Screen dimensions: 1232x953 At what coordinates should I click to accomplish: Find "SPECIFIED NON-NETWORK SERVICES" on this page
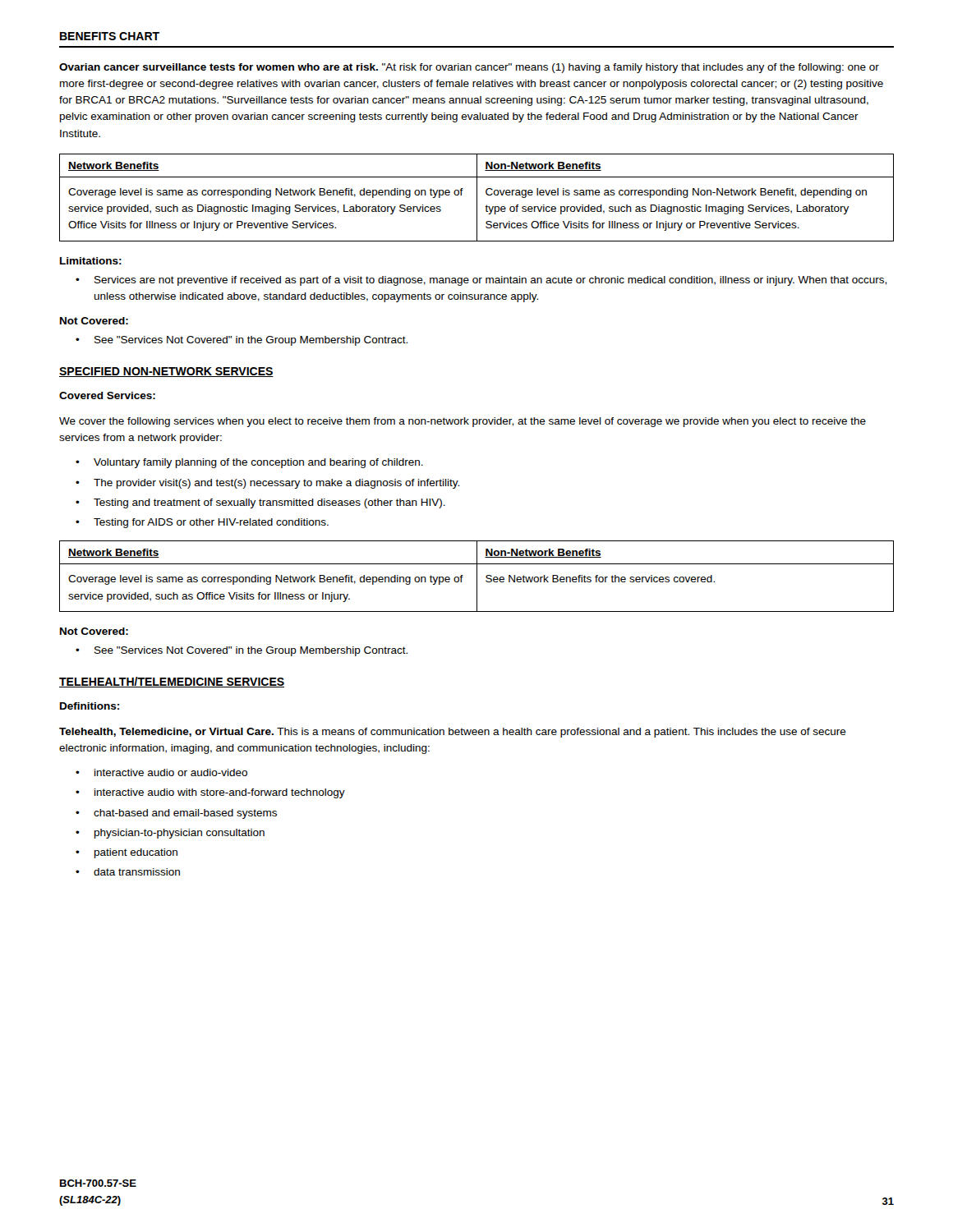[166, 372]
